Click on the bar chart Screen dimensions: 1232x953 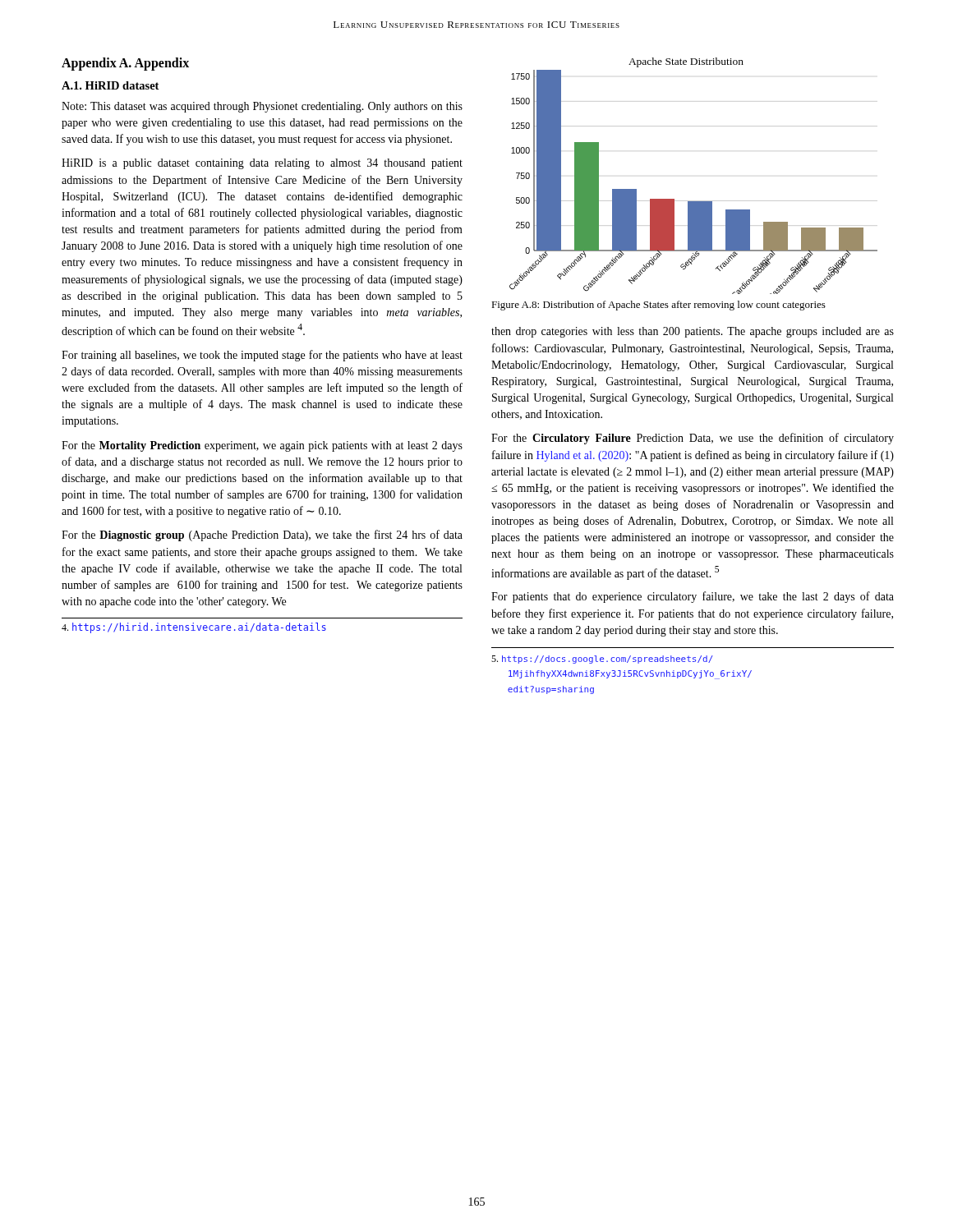tap(684, 175)
